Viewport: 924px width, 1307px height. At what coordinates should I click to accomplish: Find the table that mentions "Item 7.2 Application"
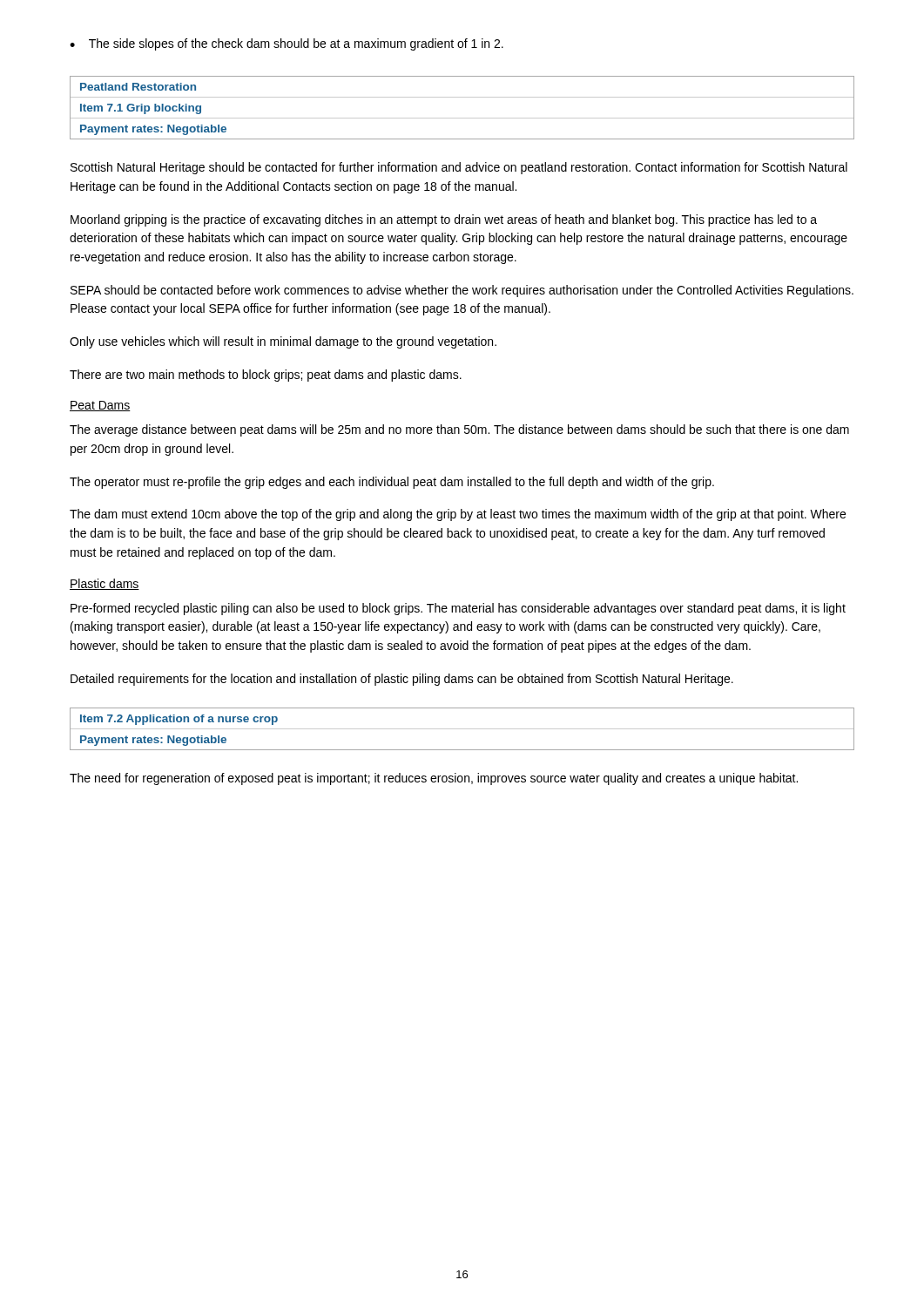tap(462, 729)
